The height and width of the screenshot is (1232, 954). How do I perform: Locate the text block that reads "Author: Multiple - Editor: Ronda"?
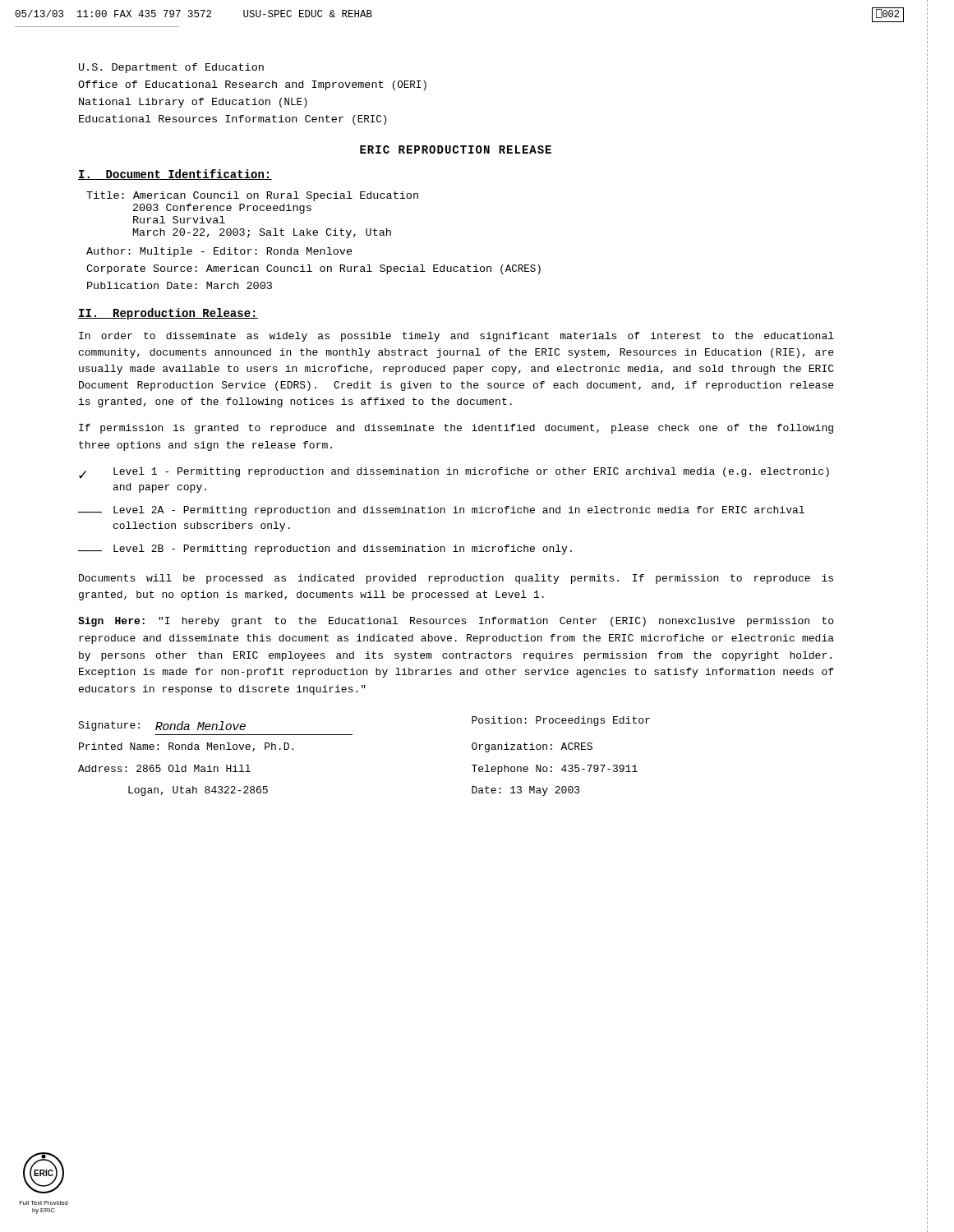click(219, 251)
